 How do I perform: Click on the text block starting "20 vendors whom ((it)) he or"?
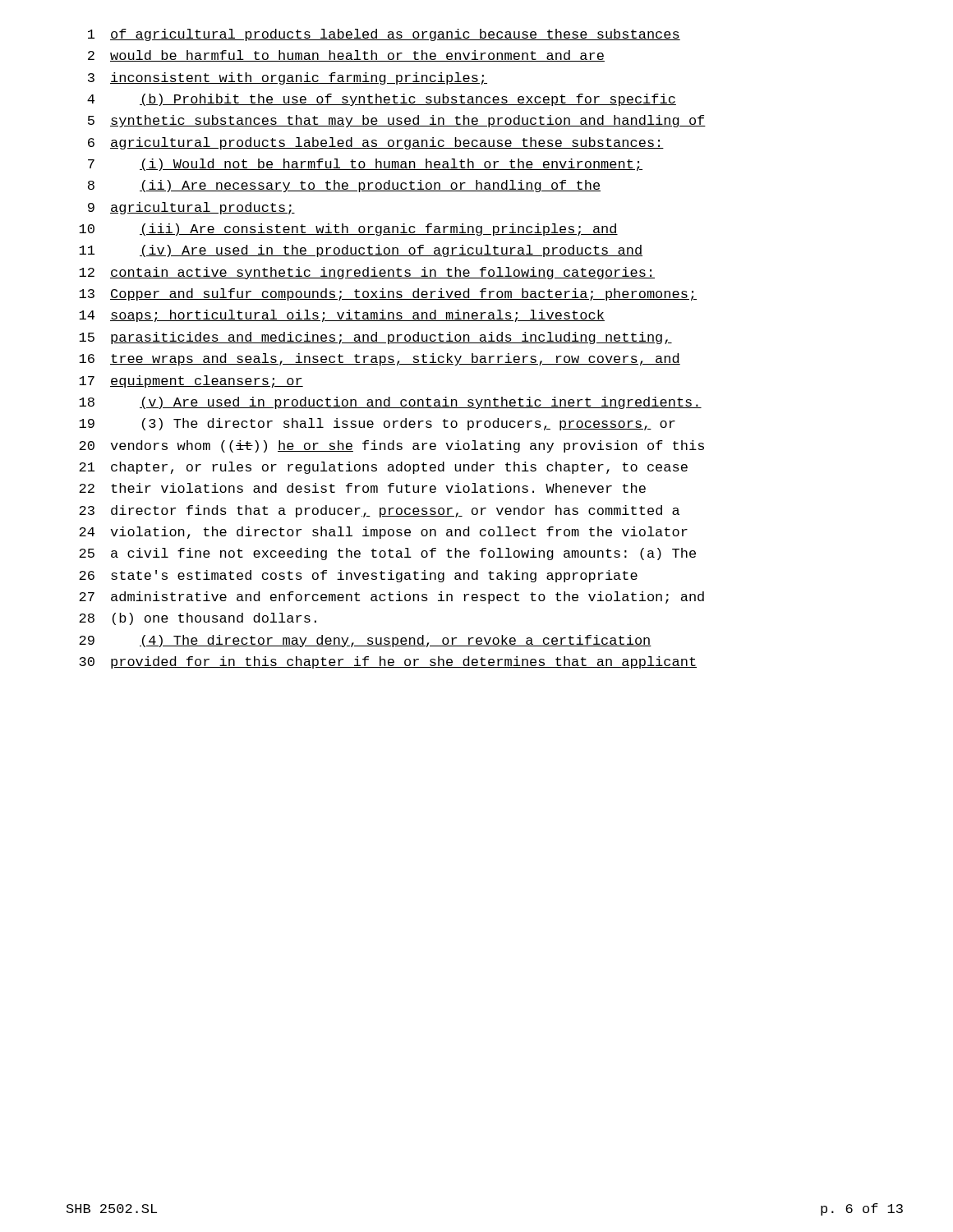(385, 447)
